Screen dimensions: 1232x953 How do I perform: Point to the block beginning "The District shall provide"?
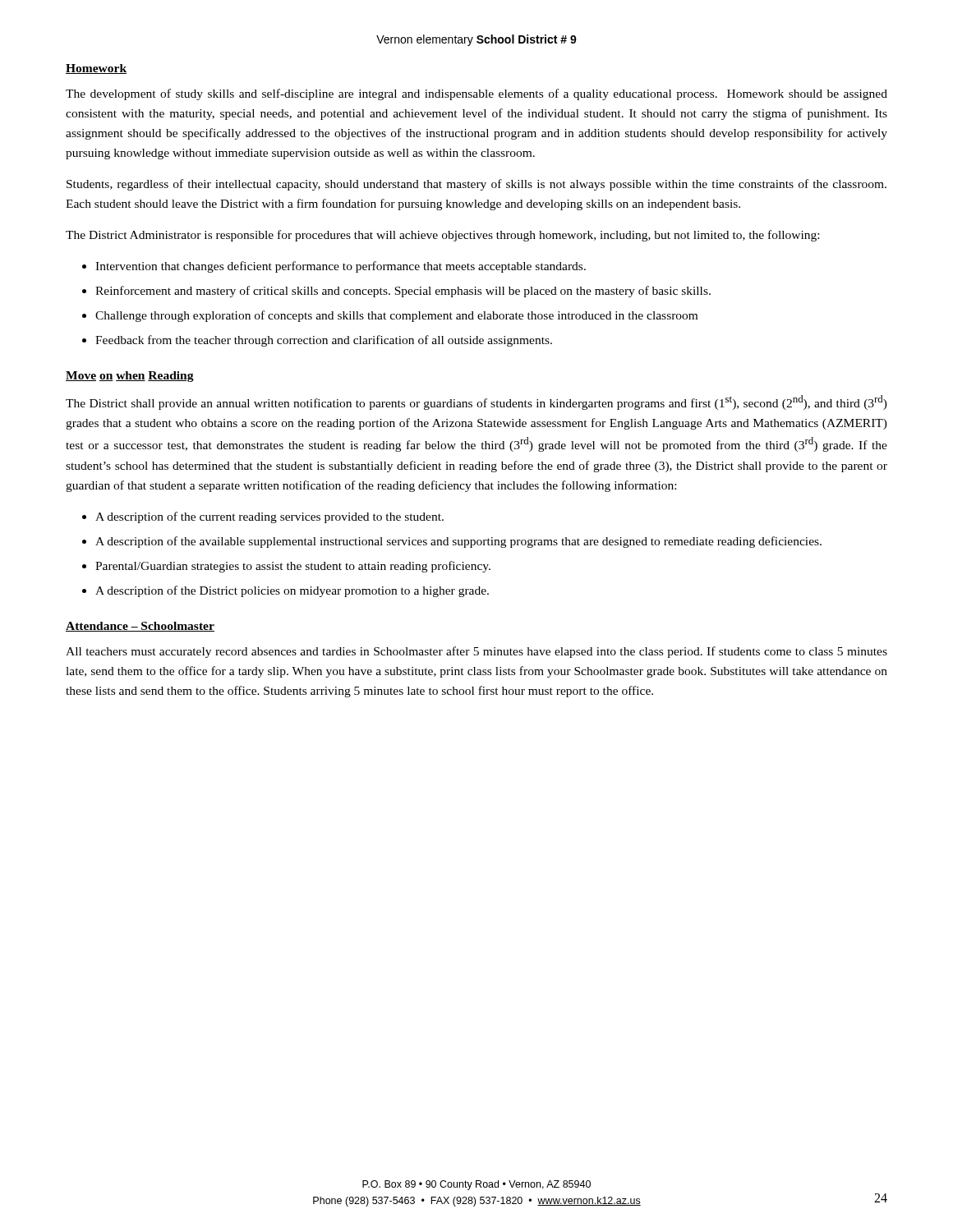coord(476,443)
